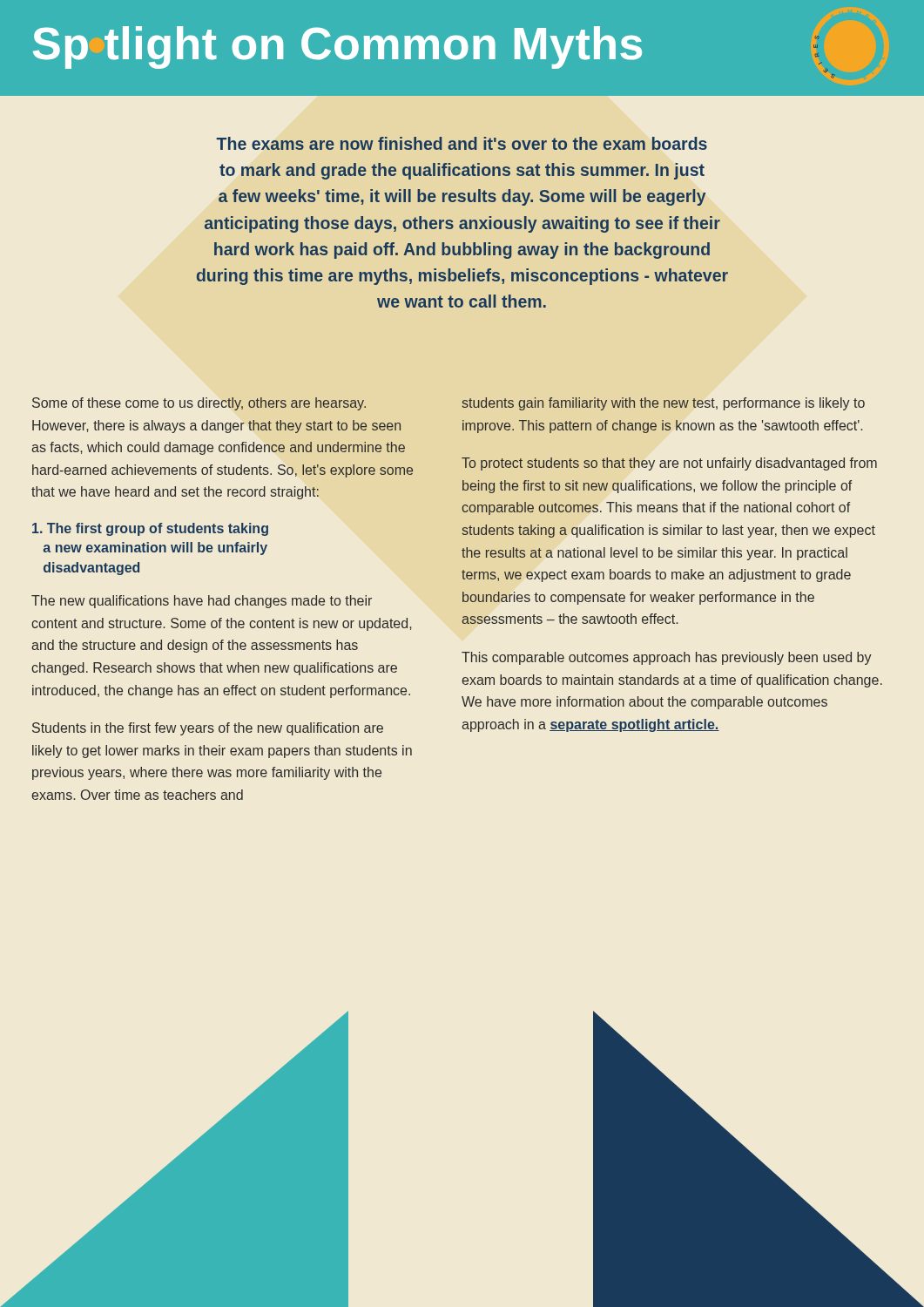924x1307 pixels.
Task: Select the text block containing "The new qualifications have"
Action: pos(223,646)
